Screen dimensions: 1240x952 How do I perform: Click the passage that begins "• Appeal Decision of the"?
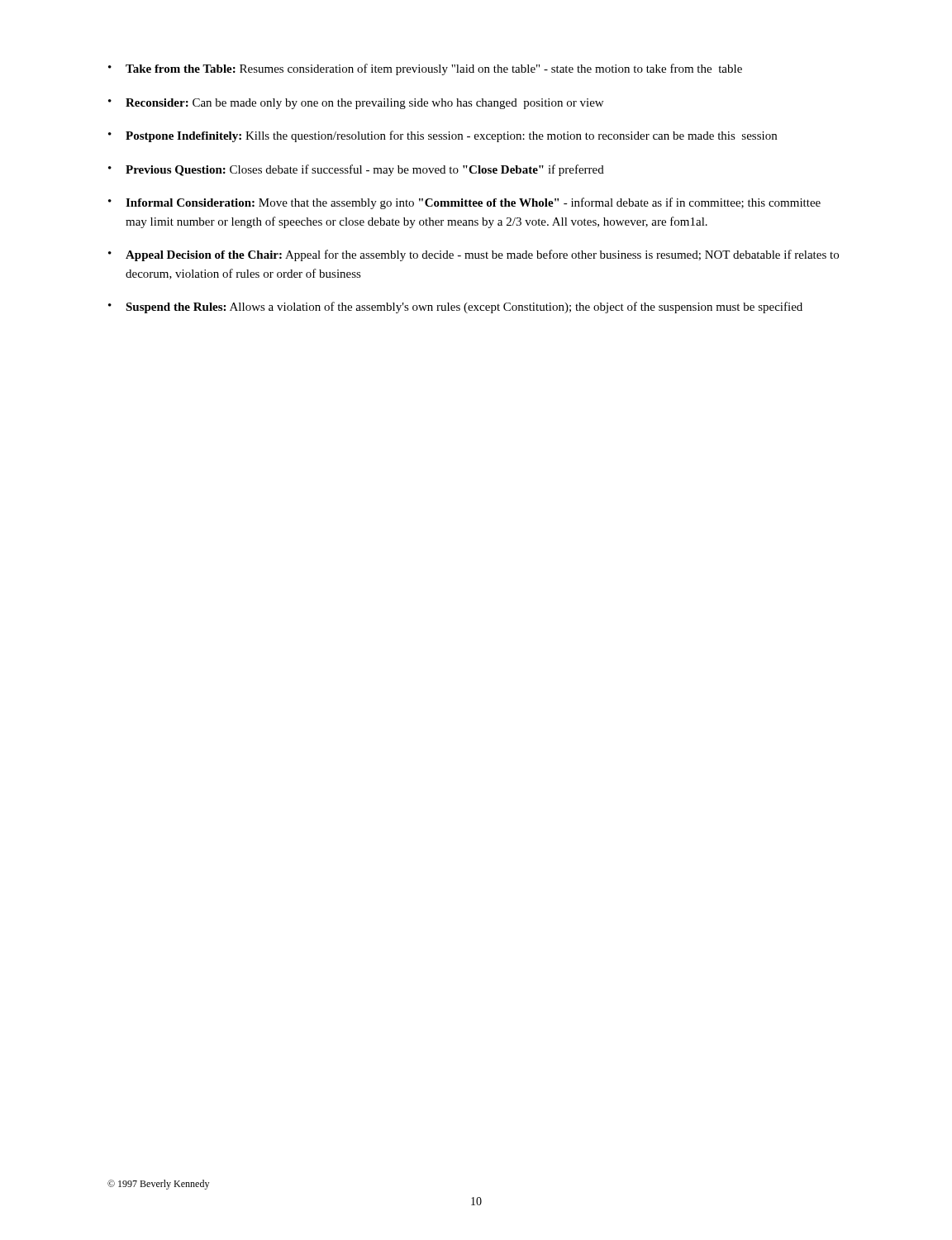pyautogui.click(x=476, y=264)
